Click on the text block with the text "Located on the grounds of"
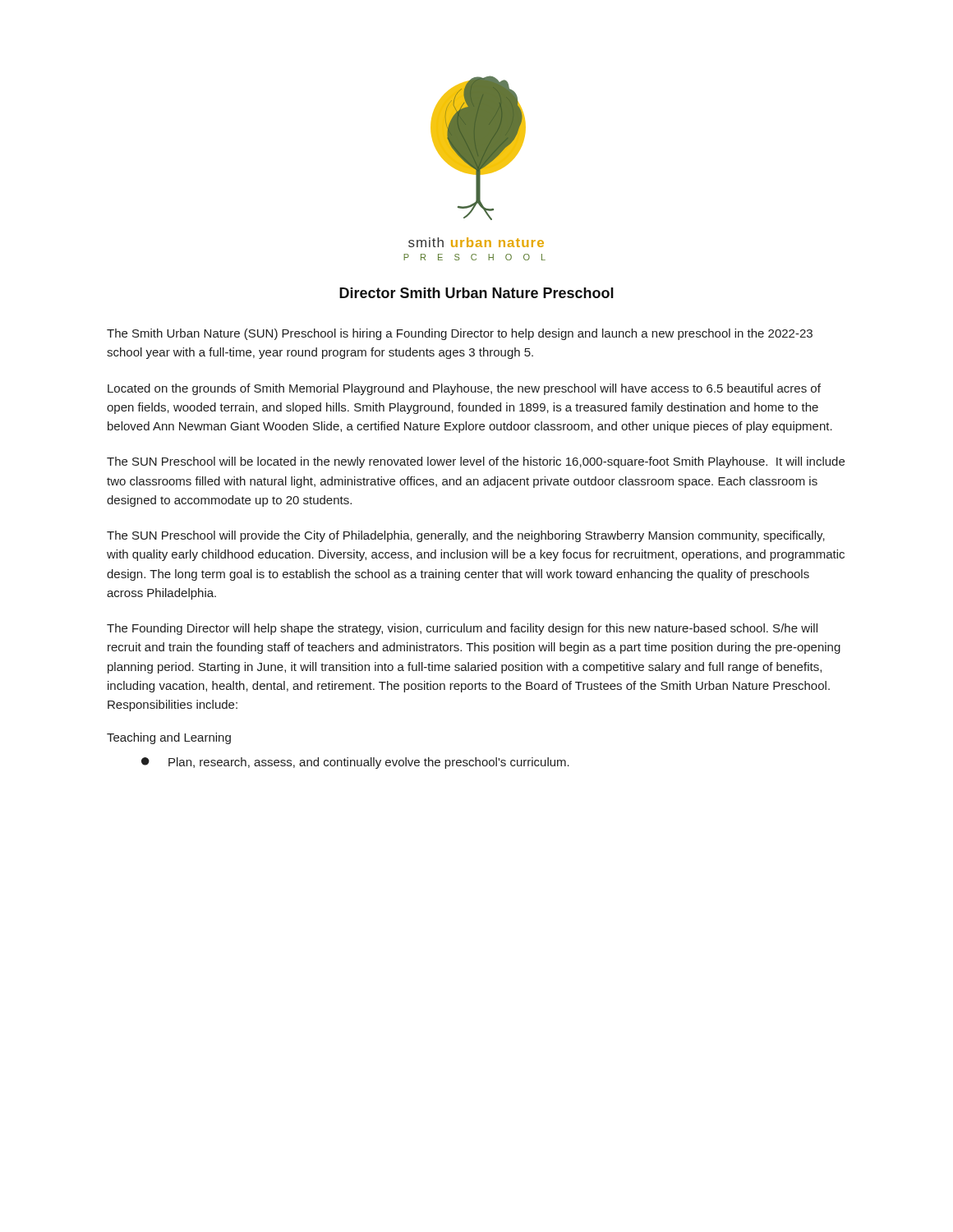Screen dimensions: 1232x953 470,407
